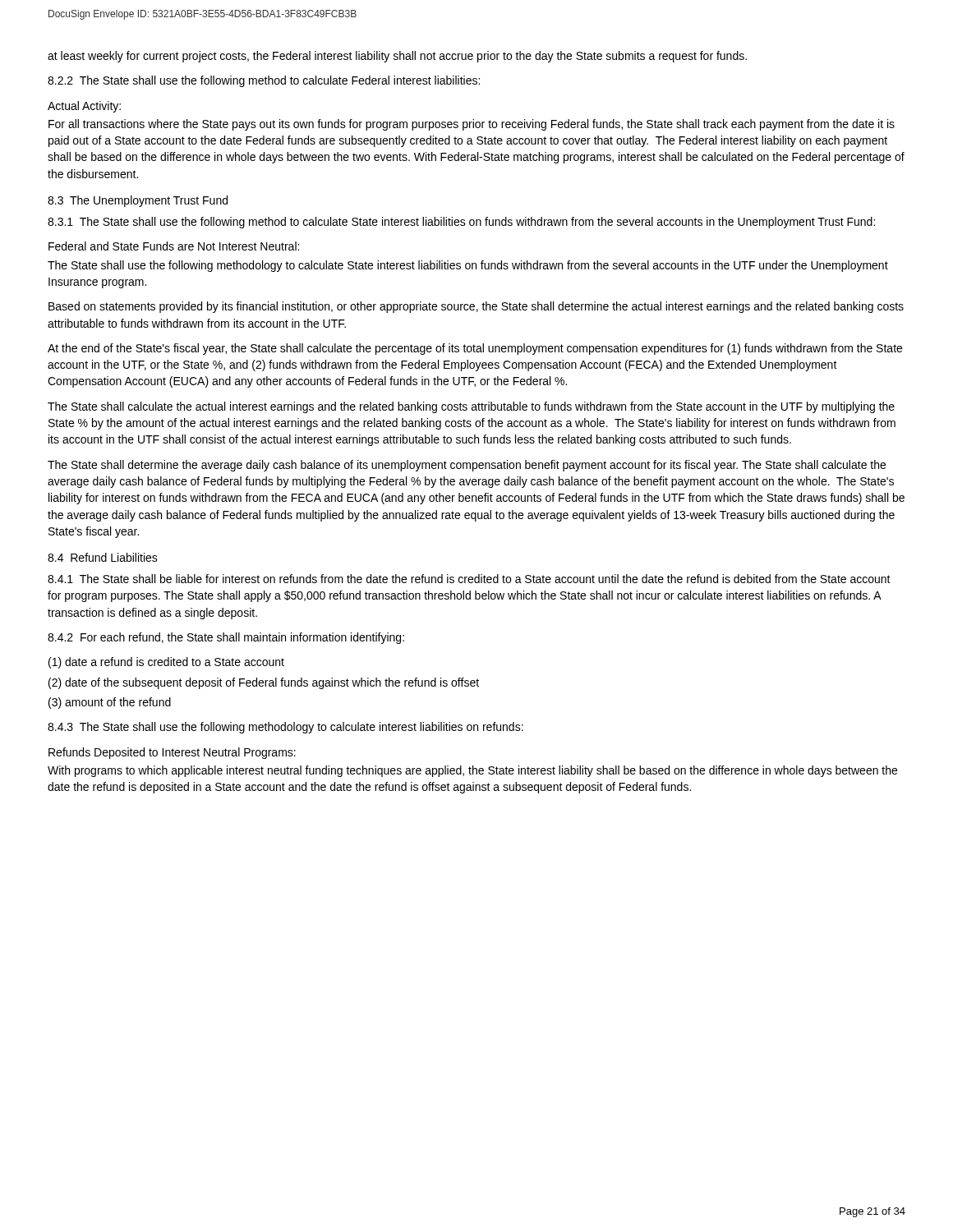953x1232 pixels.
Task: Find the text block that says "at least weekly for current project costs,"
Action: 476,56
